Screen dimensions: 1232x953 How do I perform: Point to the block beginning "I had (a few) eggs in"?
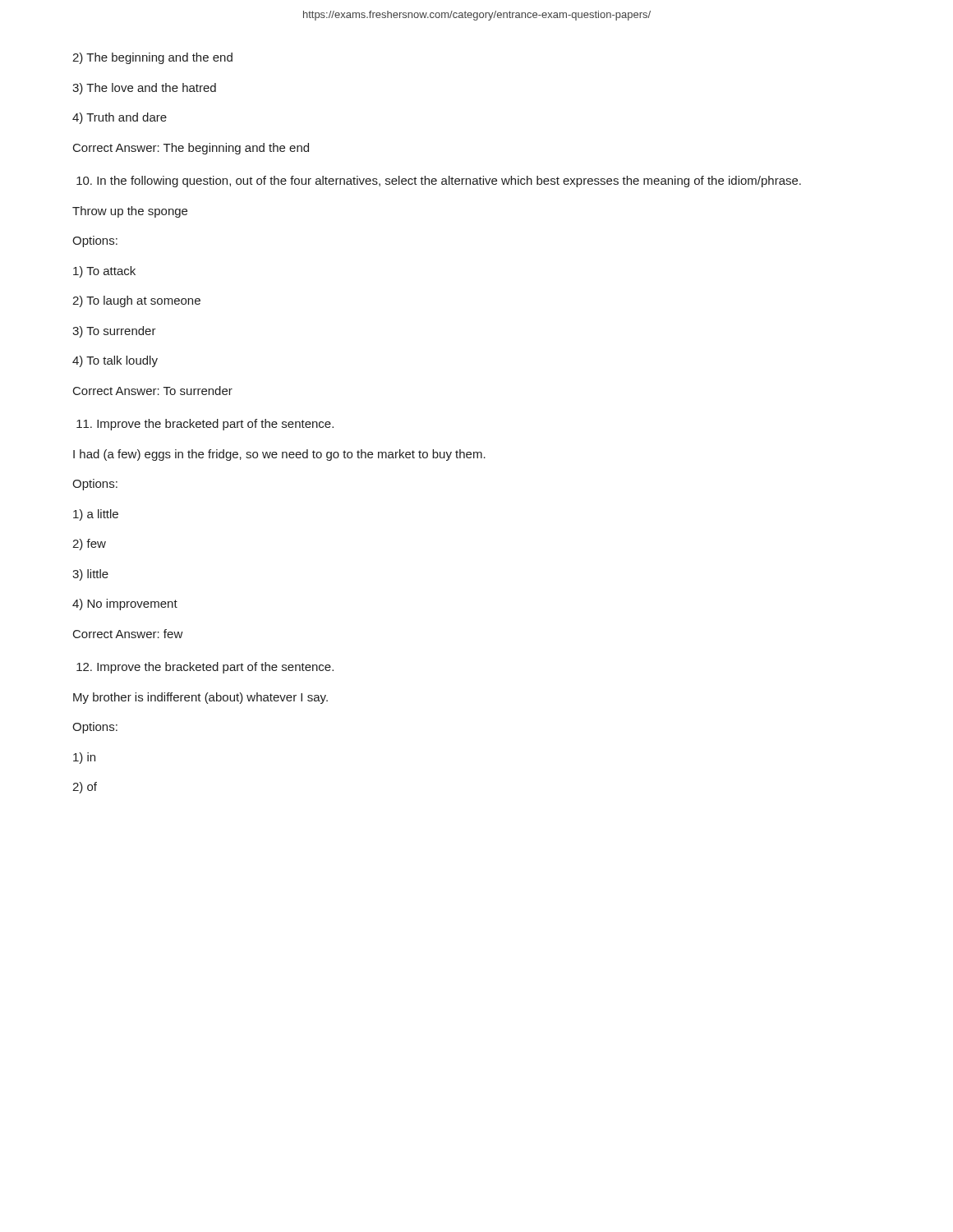(x=279, y=453)
